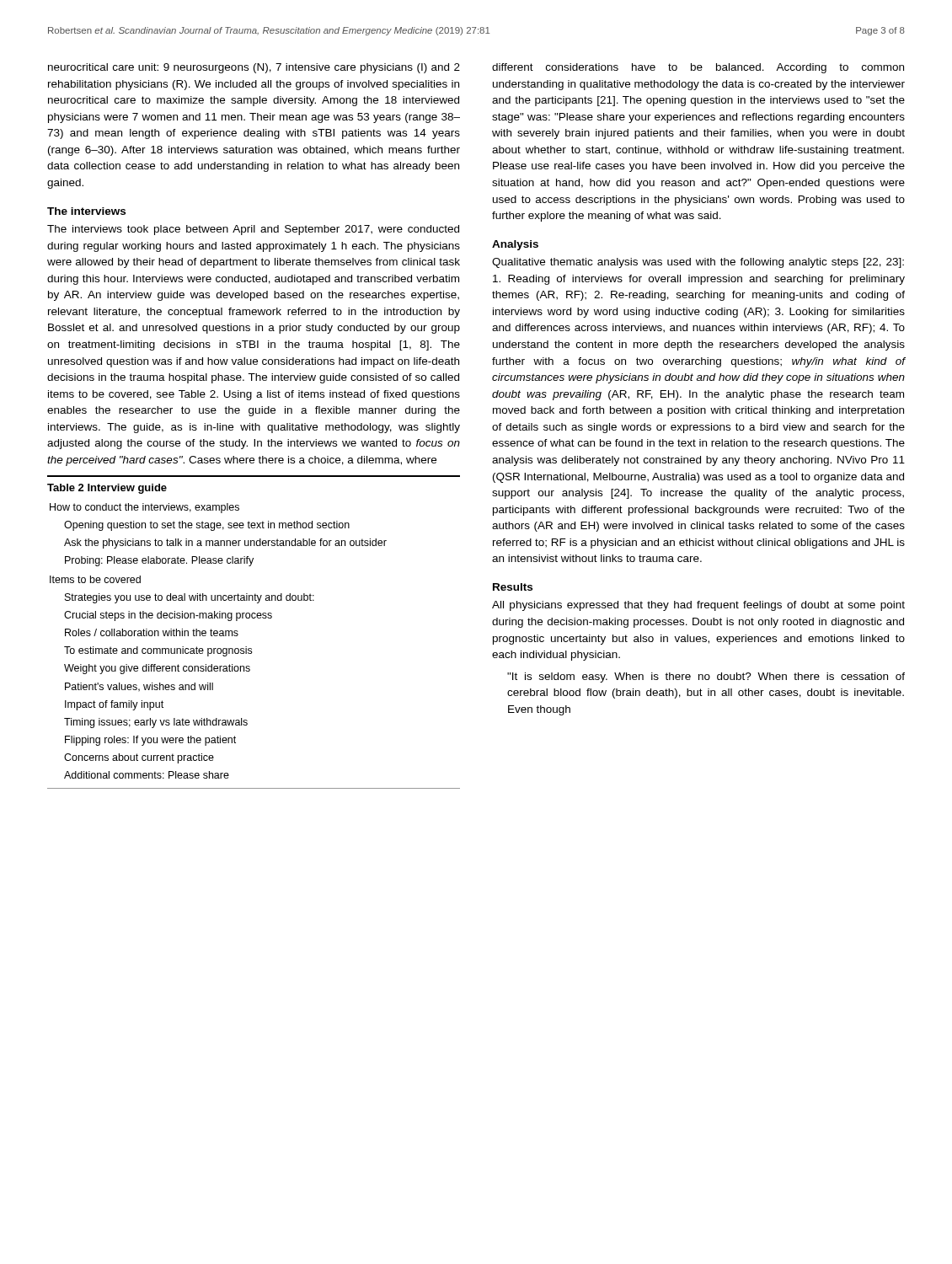Screen dimensions: 1264x952
Task: Find the section header containing "The interviews"
Action: 87,211
